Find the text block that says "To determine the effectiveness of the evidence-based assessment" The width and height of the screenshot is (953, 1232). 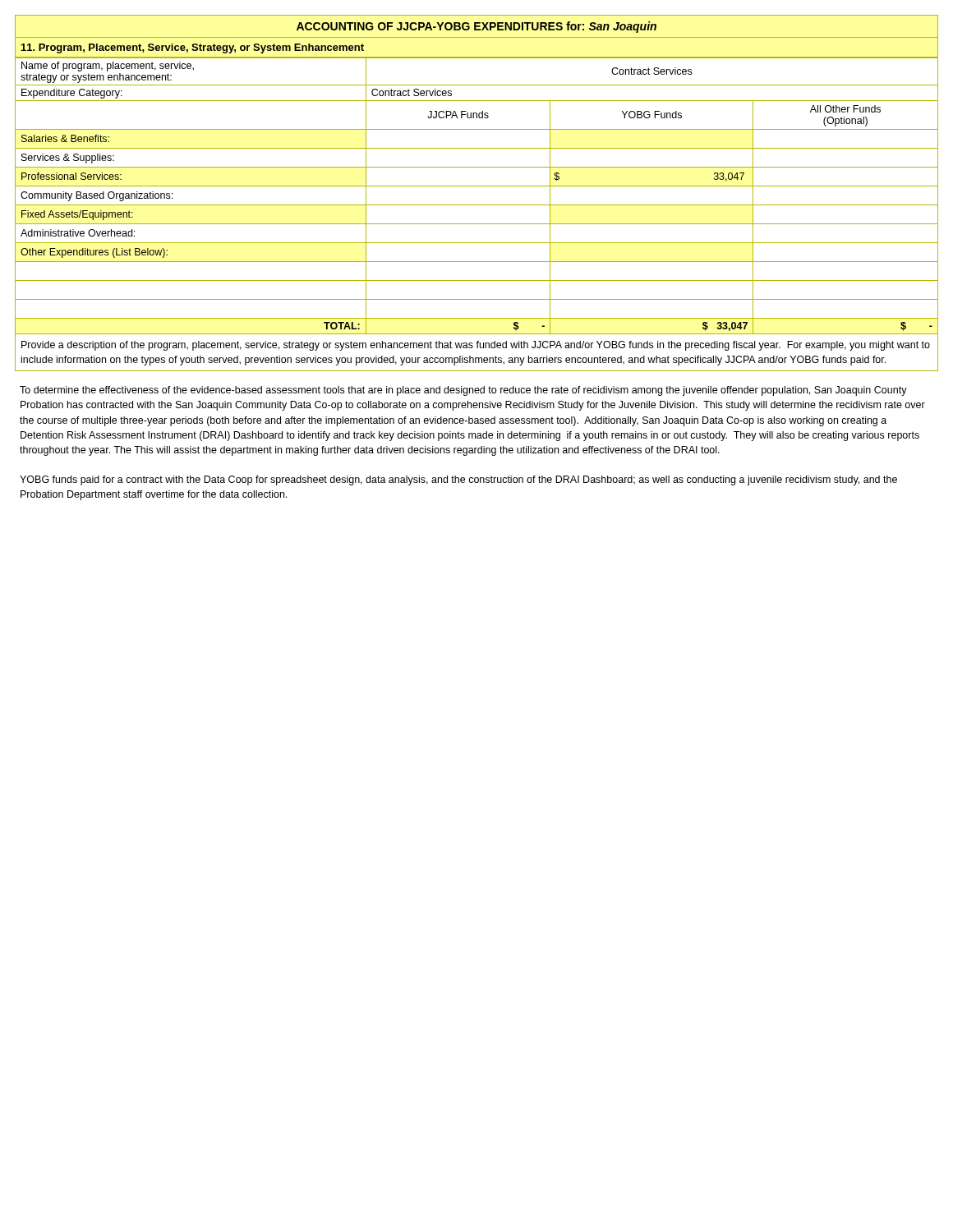click(x=476, y=420)
